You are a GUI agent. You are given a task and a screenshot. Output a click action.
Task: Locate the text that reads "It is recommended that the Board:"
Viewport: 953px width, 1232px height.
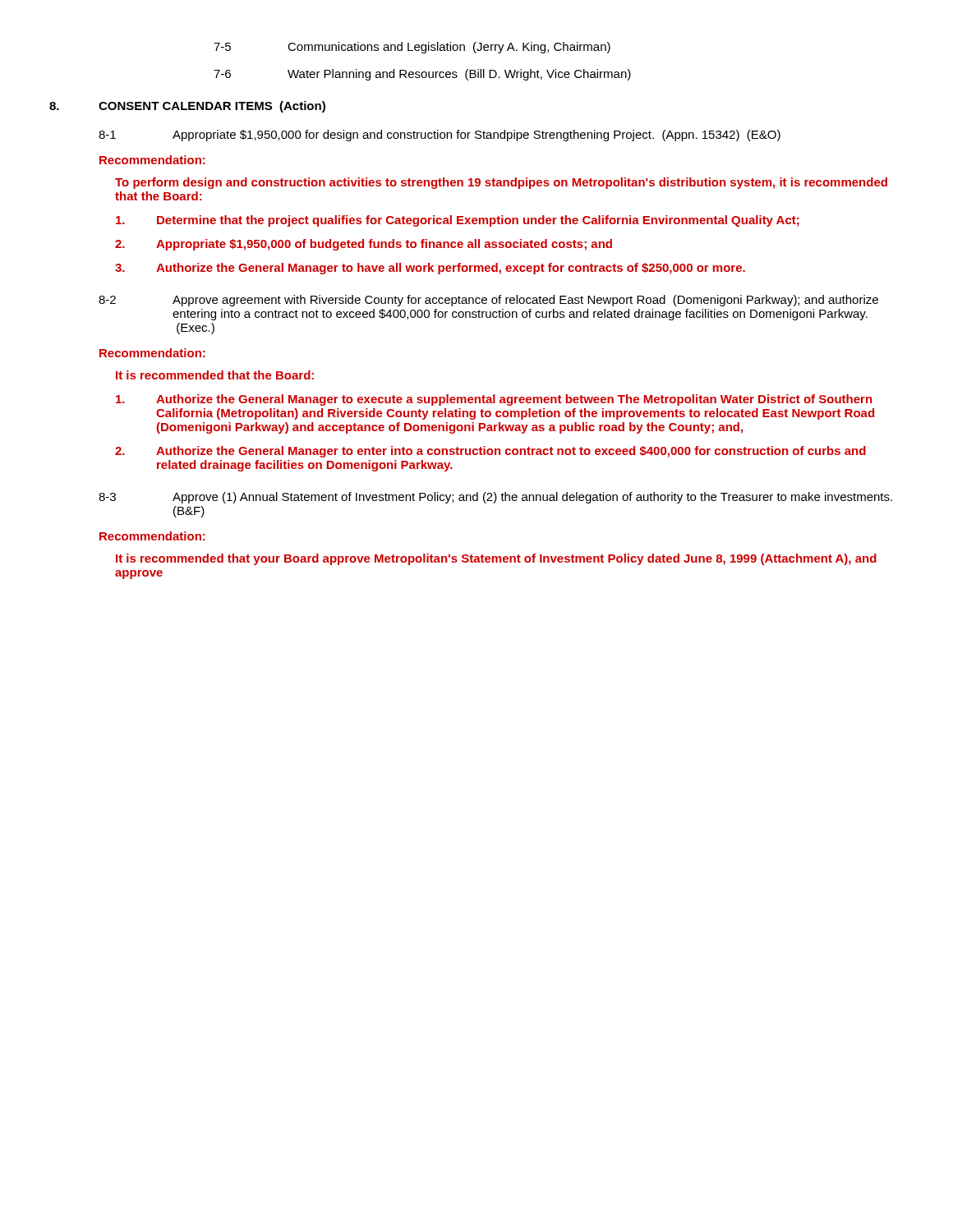tap(215, 375)
